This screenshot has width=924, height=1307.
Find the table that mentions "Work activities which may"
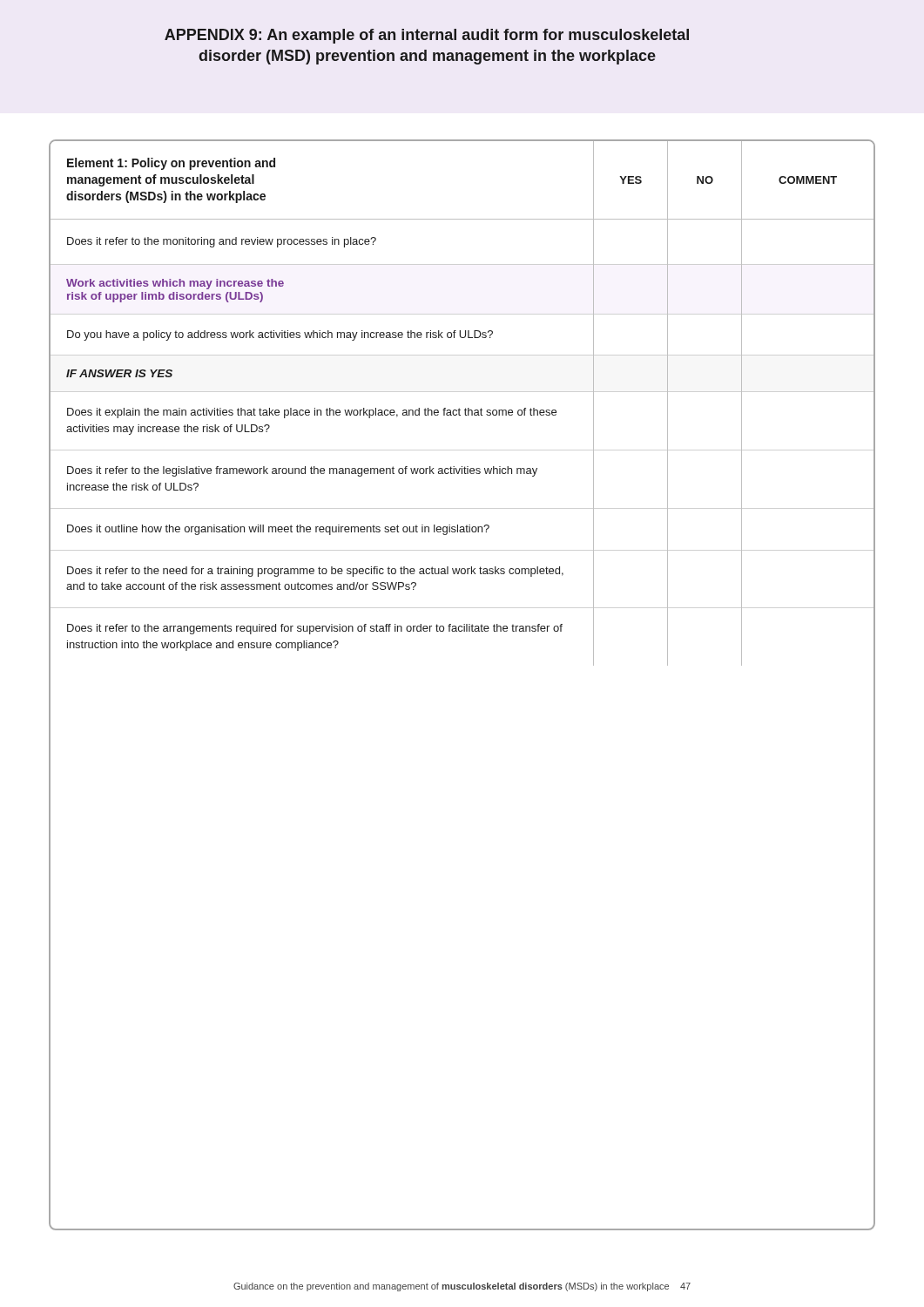(462, 685)
